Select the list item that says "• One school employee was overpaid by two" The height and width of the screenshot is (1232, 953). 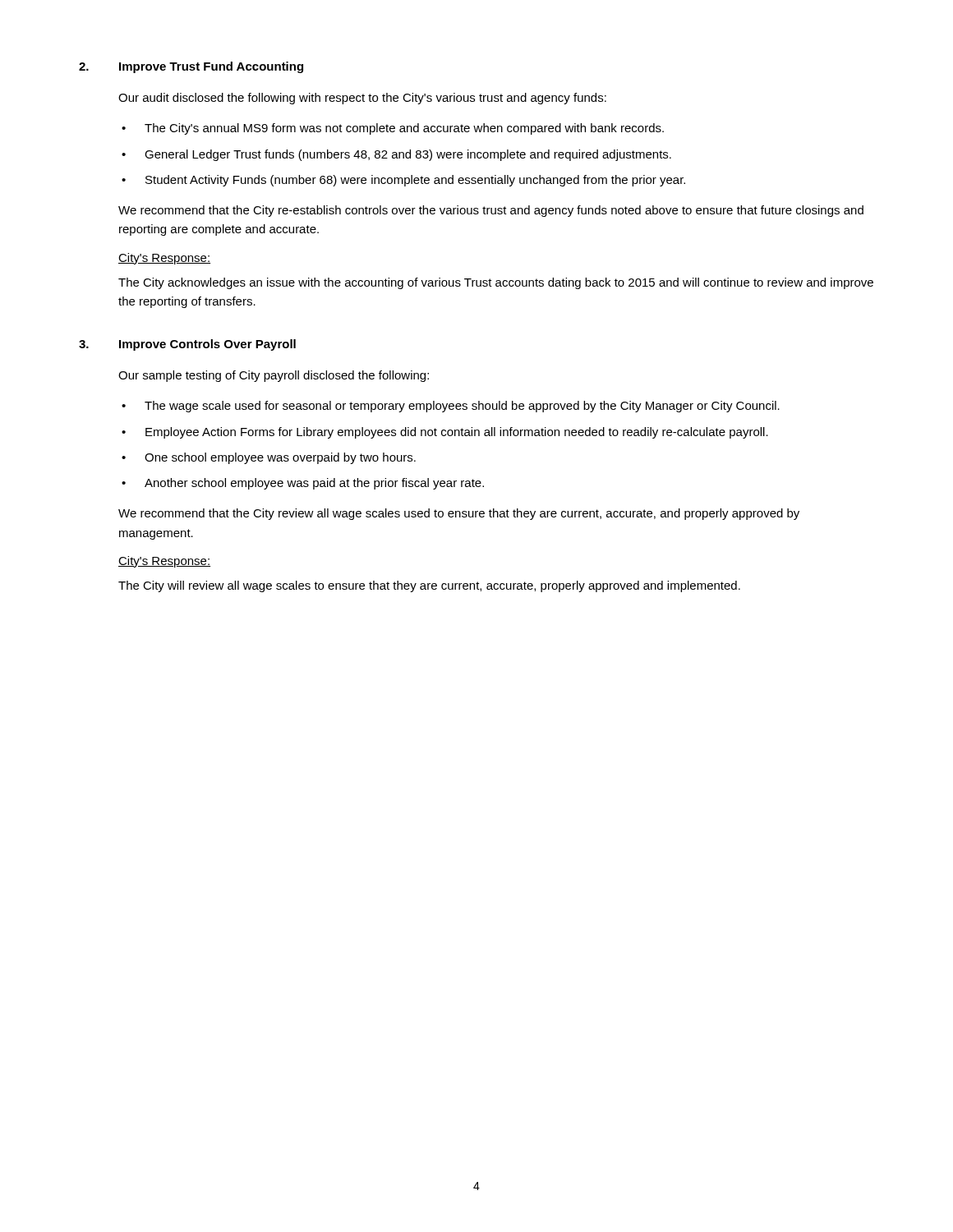tap(269, 458)
